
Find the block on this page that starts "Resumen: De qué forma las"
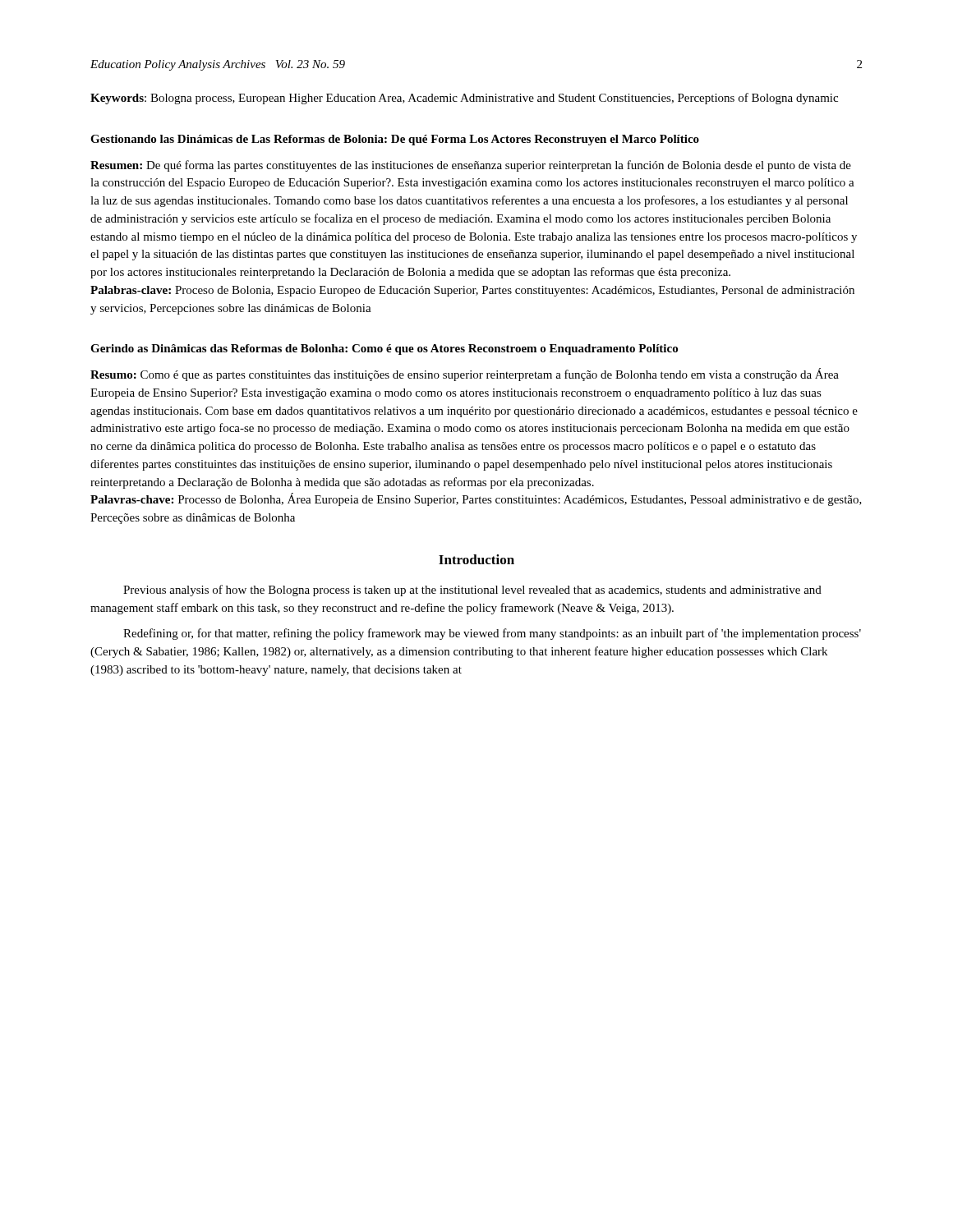[476, 237]
